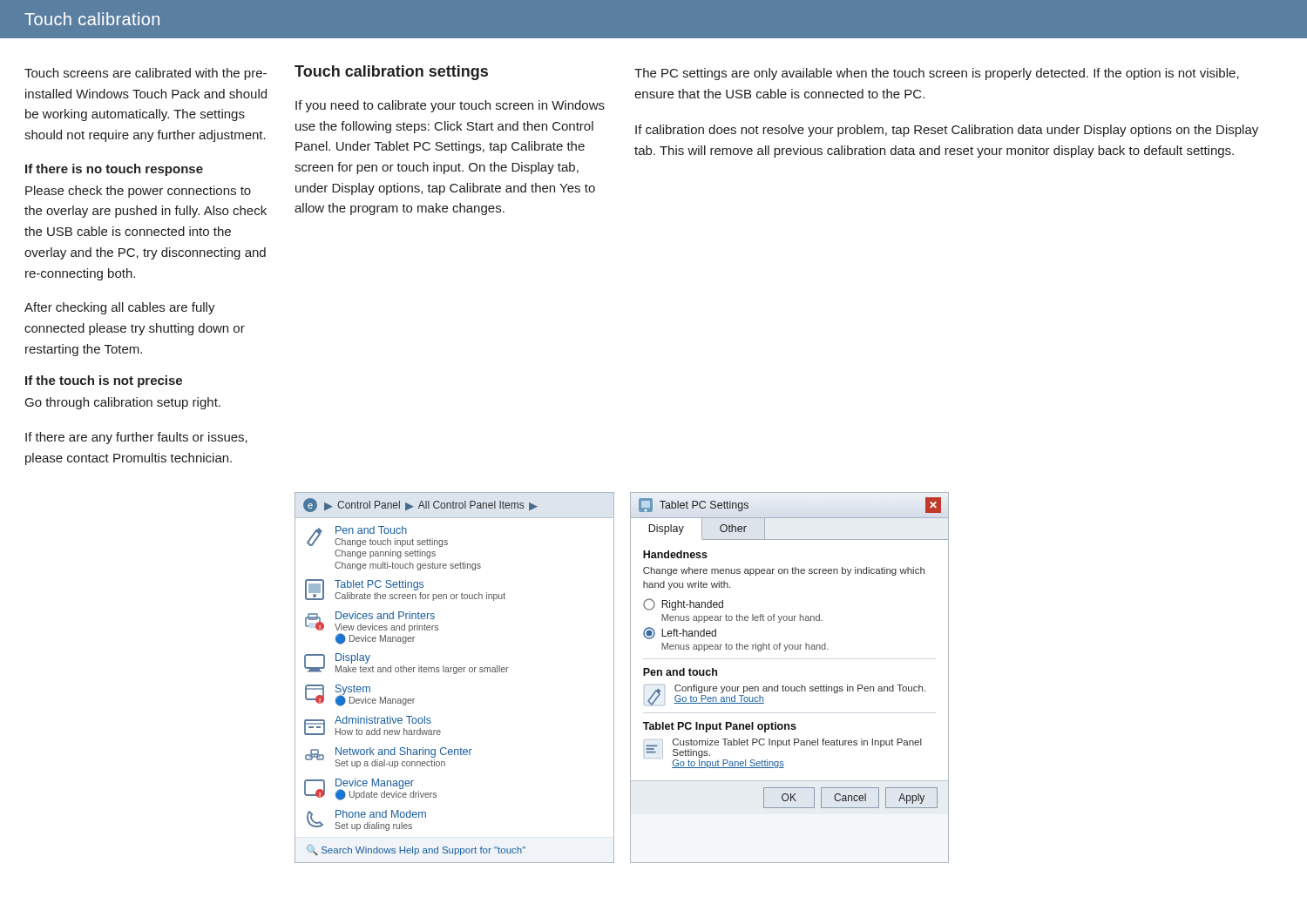This screenshot has height=924, width=1307.
Task: Navigate to the block starting "If there is"
Action: [x=114, y=168]
